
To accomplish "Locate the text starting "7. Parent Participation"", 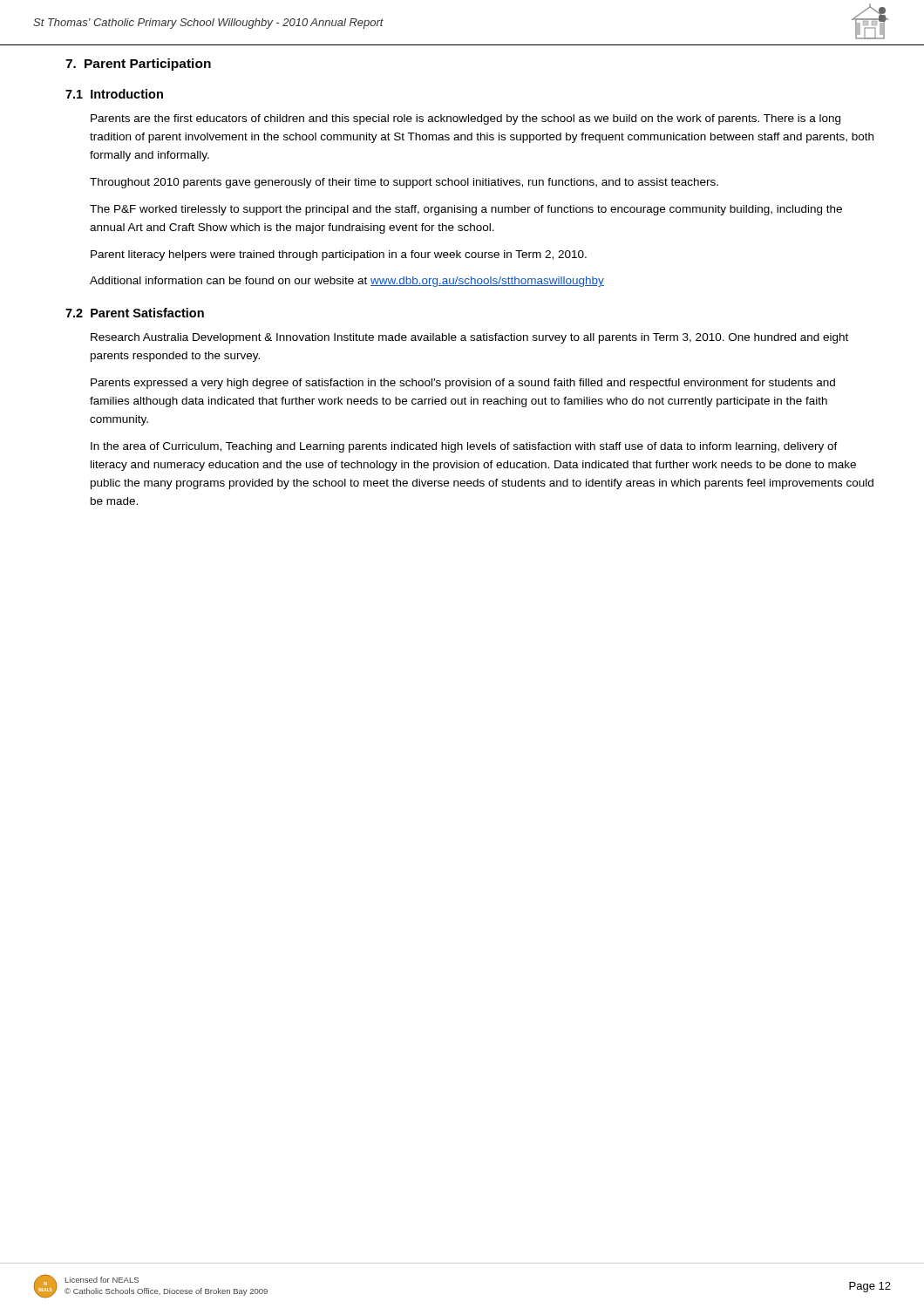I will point(138,64).
